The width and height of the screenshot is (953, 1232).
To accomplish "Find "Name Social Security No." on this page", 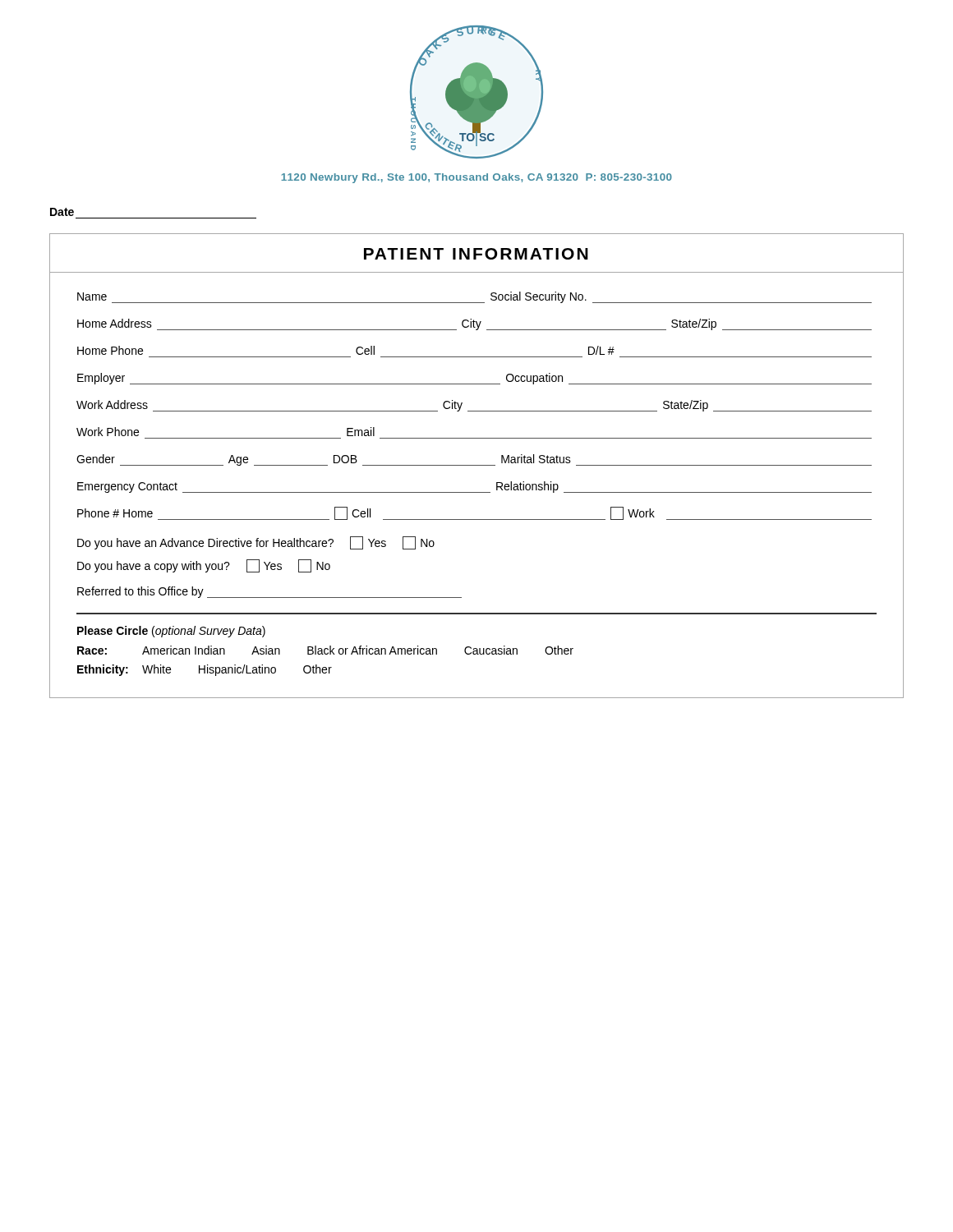I will (474, 295).
